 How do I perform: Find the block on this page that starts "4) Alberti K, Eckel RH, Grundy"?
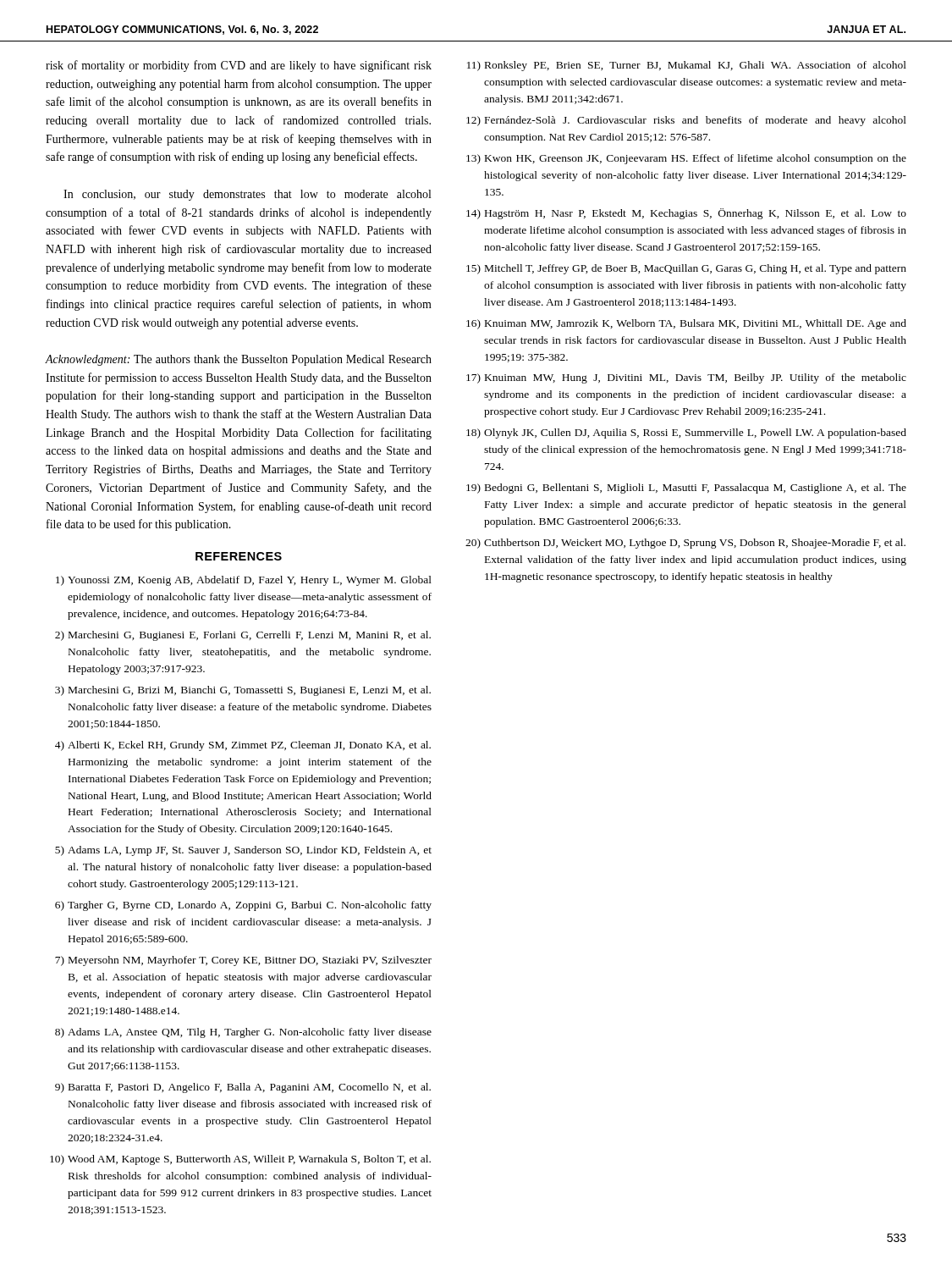[x=239, y=787]
